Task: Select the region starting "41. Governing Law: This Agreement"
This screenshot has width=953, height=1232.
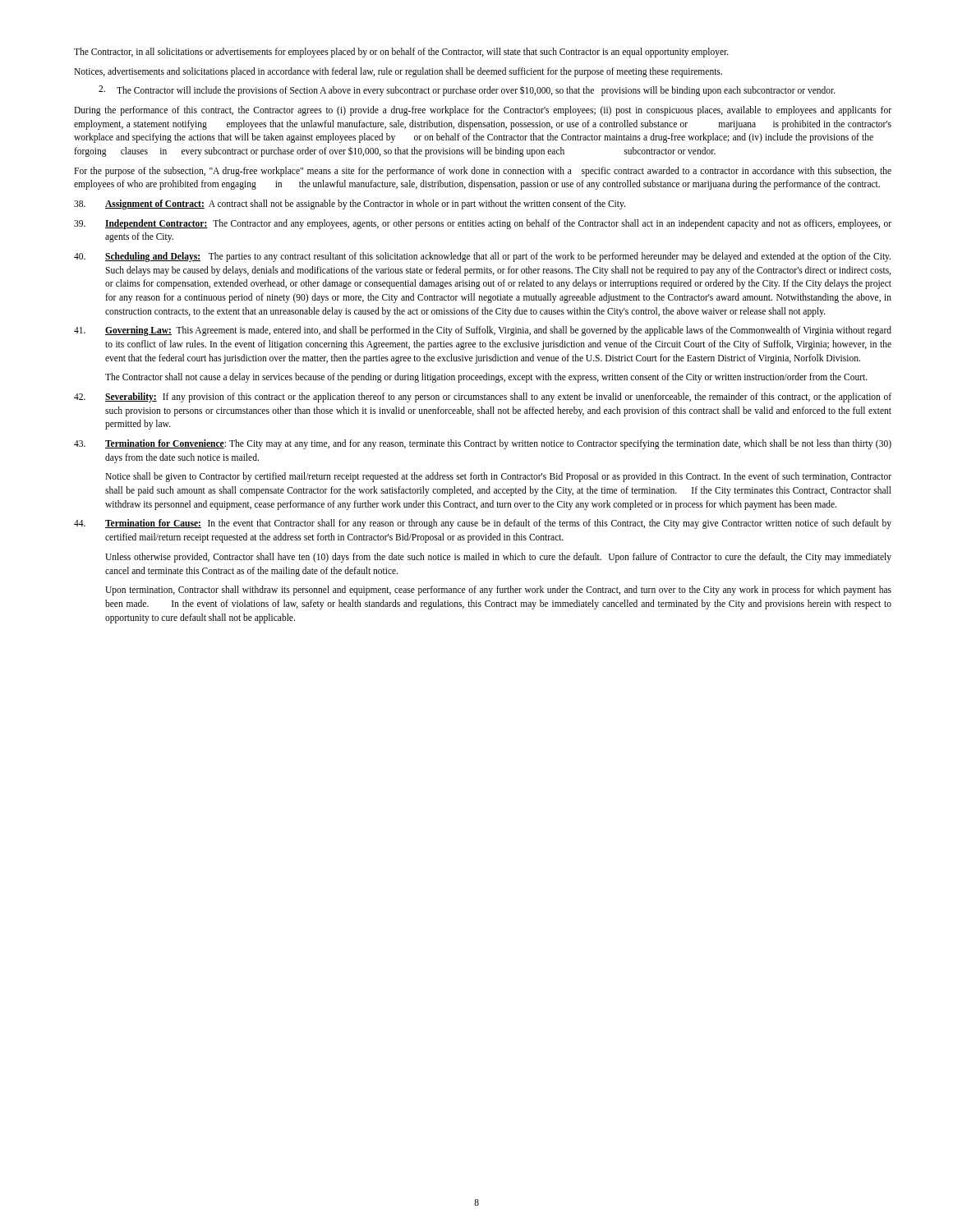Action: (x=483, y=344)
